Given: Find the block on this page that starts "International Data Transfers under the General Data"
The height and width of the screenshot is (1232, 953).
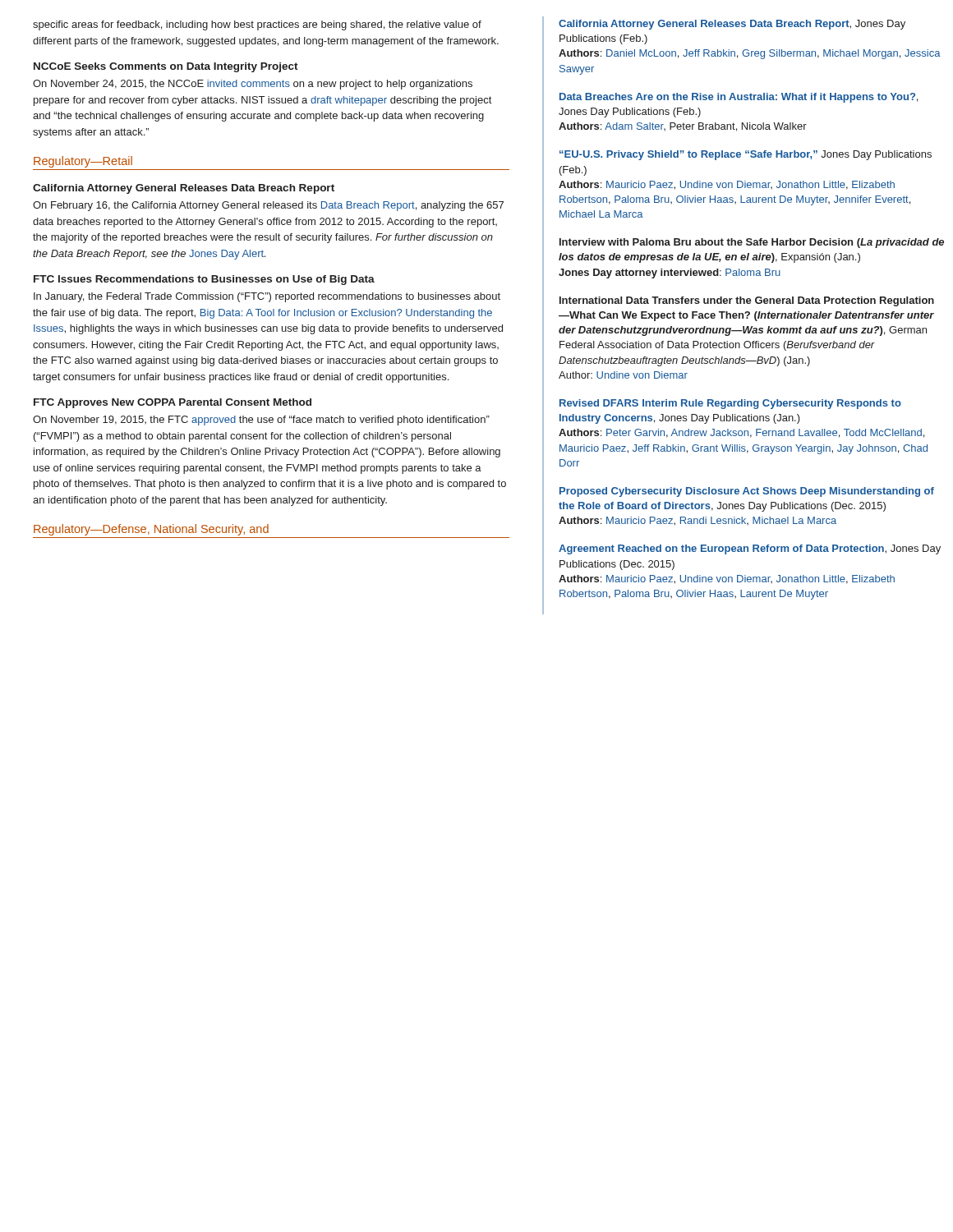Looking at the screenshot, I should click(x=746, y=337).
